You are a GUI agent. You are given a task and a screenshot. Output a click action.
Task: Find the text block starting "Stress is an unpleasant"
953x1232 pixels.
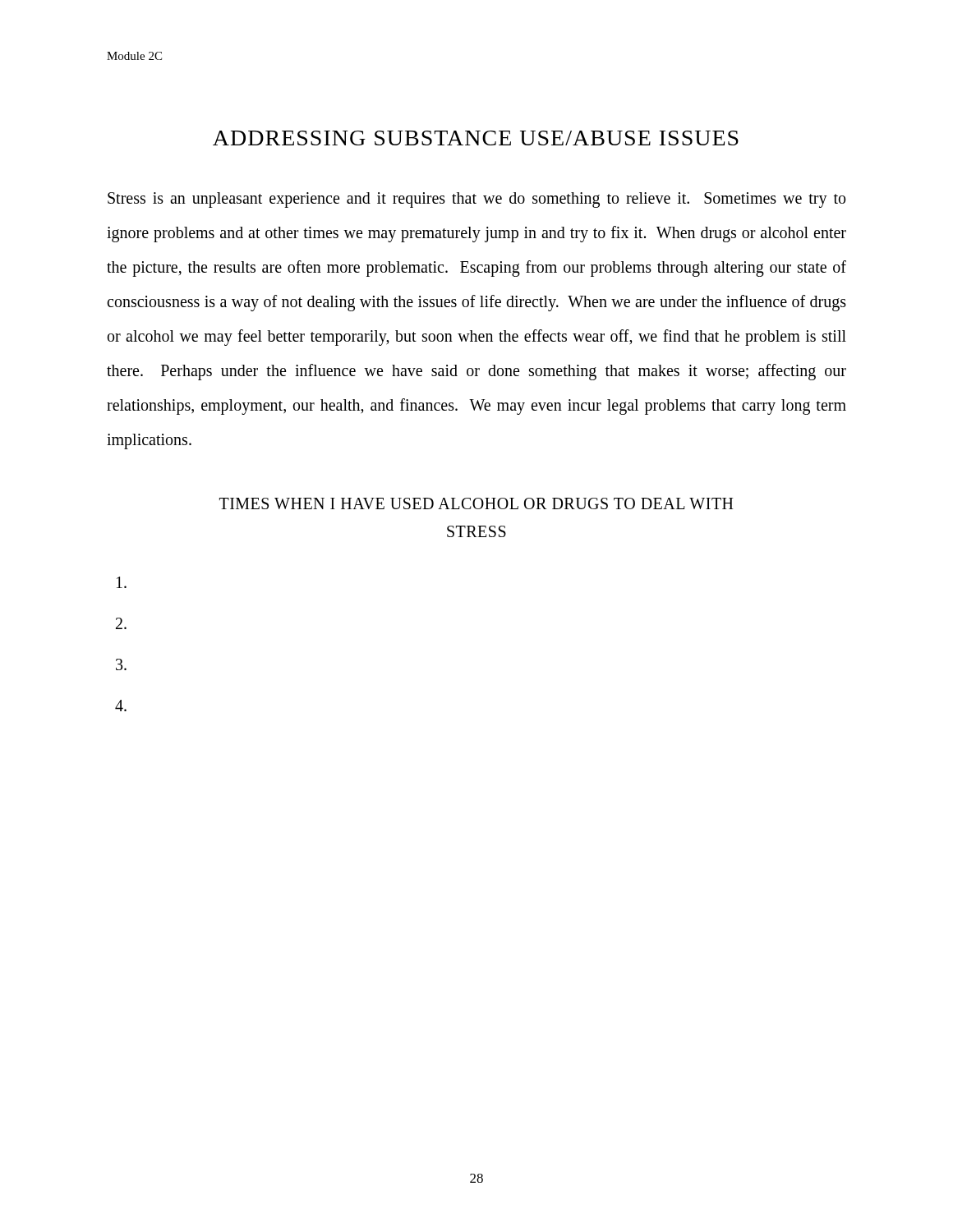pyautogui.click(x=476, y=200)
